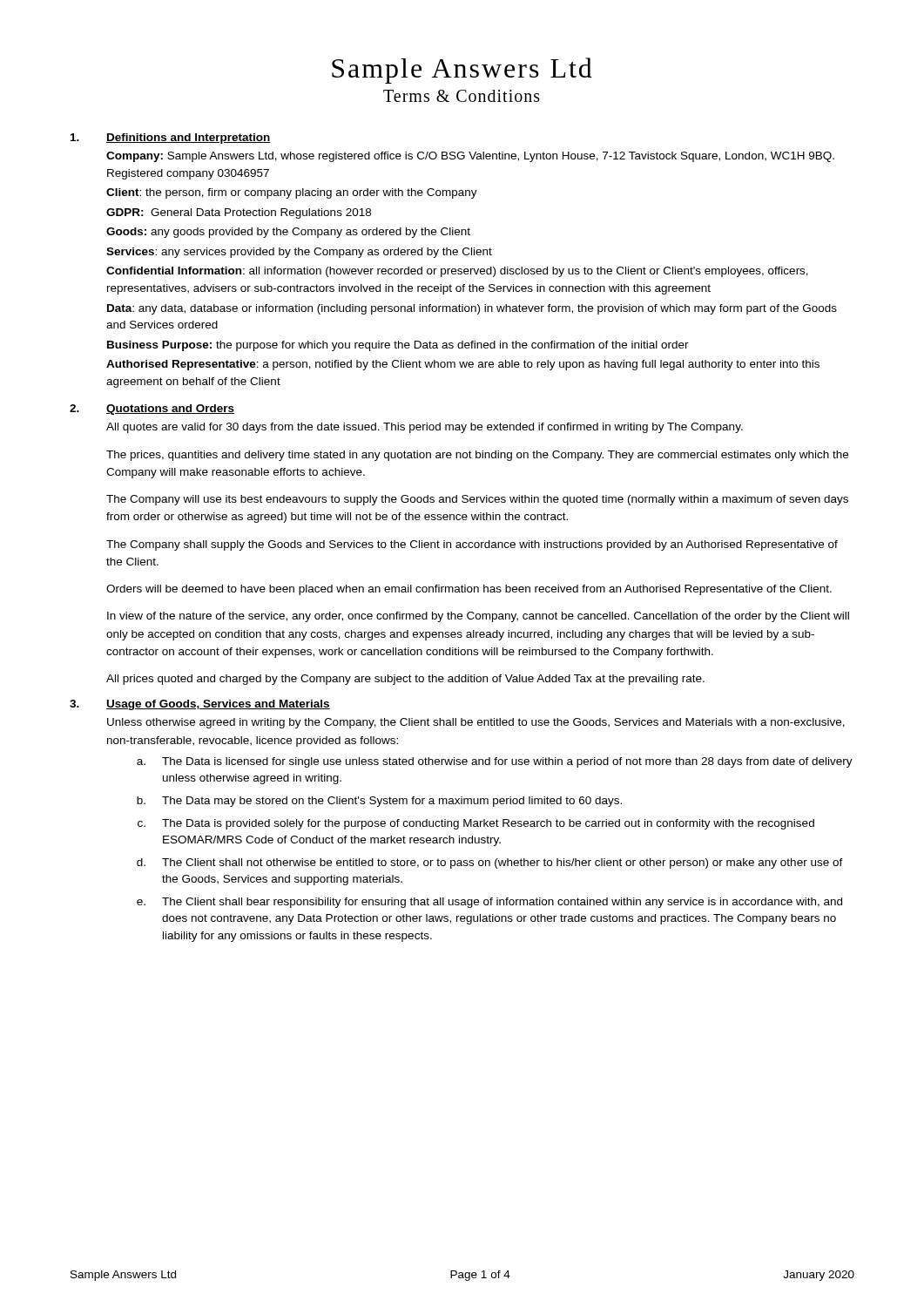The height and width of the screenshot is (1307, 924).
Task: Select the passage starting "3. Usage of Goods, Services and Materials"
Action: [x=200, y=705]
